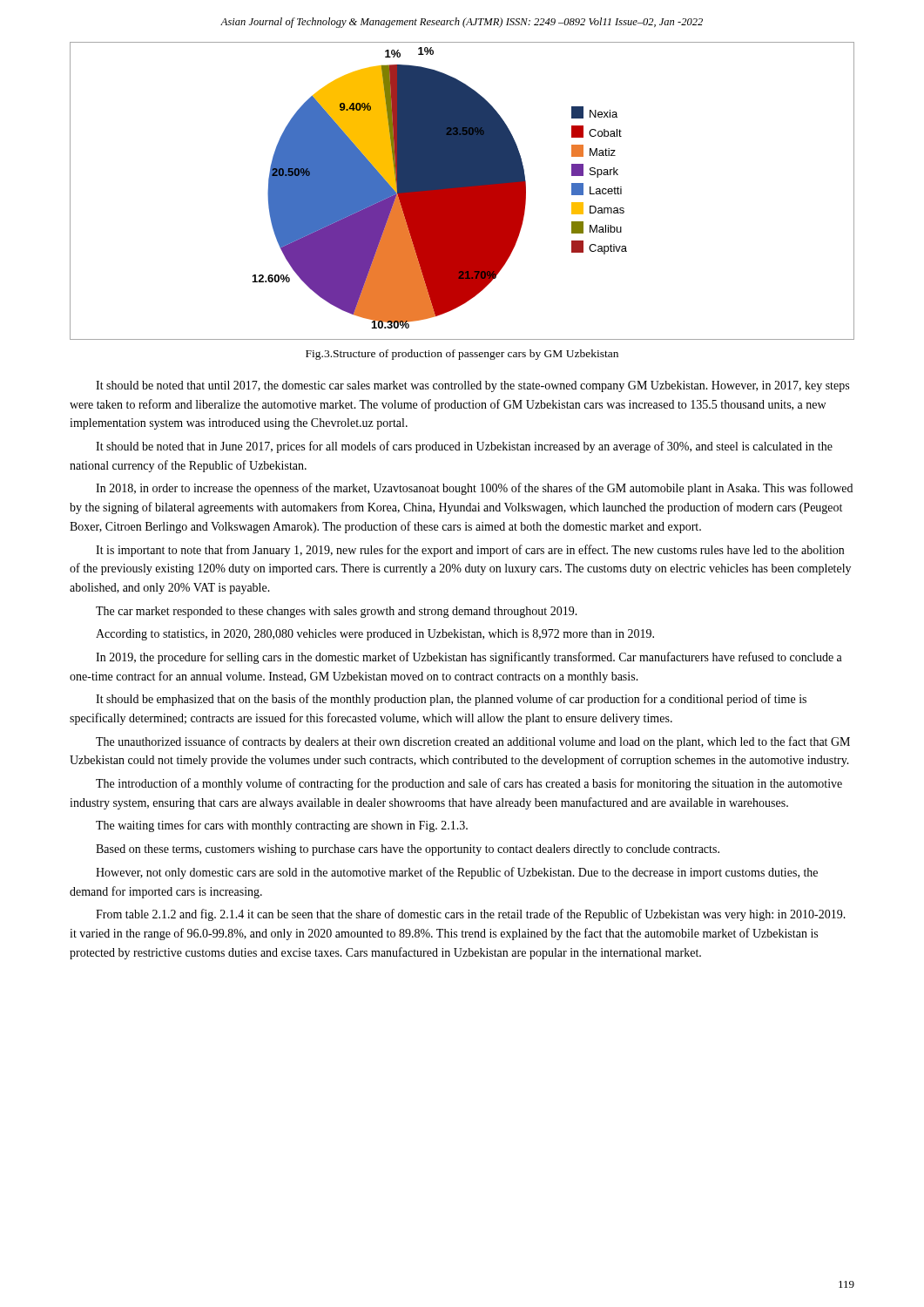
Task: Locate the block of text that opens with "In 2019, the procedure for selling cars"
Action: [x=462, y=667]
